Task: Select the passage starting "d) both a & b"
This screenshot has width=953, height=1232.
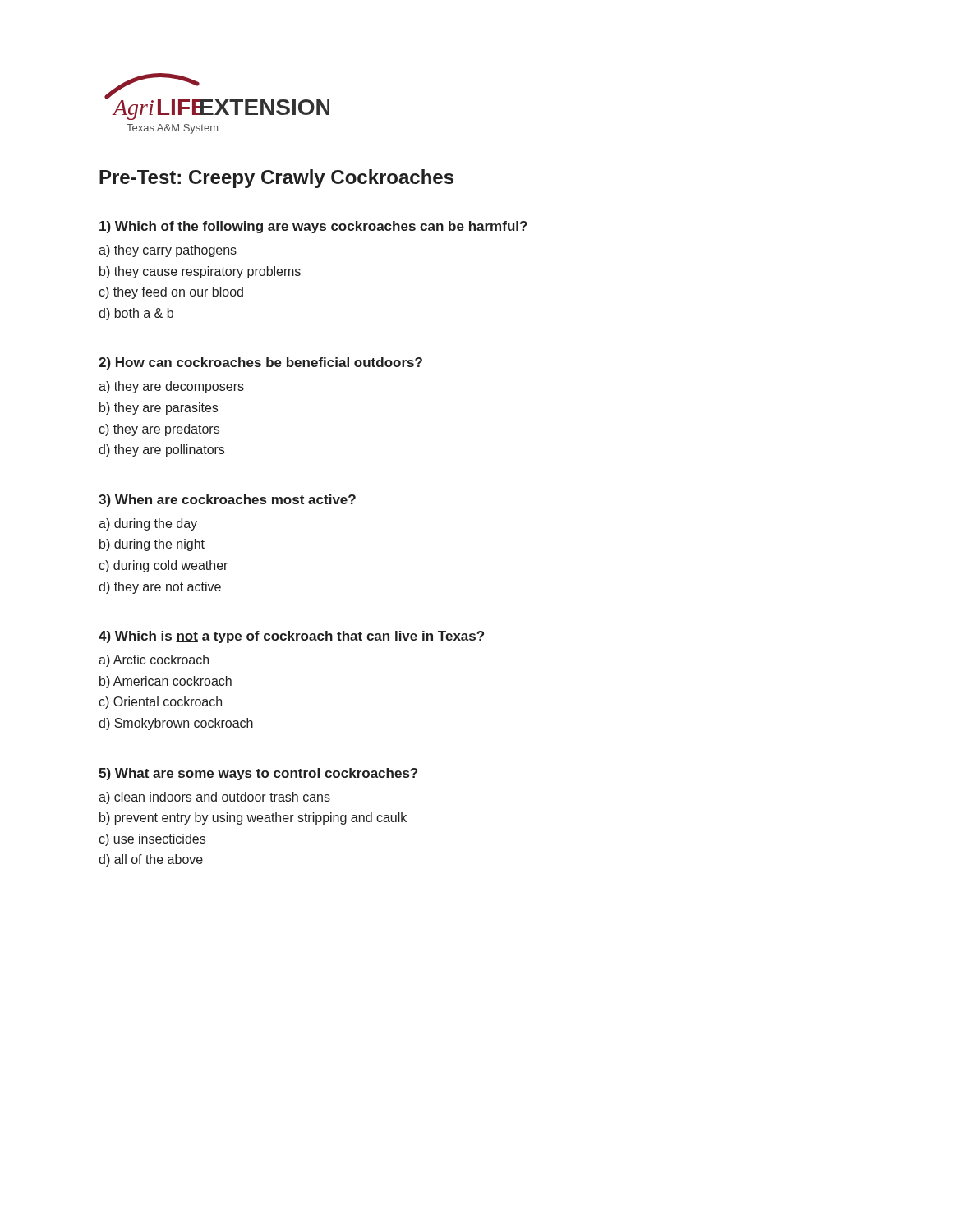Action: pos(136,313)
